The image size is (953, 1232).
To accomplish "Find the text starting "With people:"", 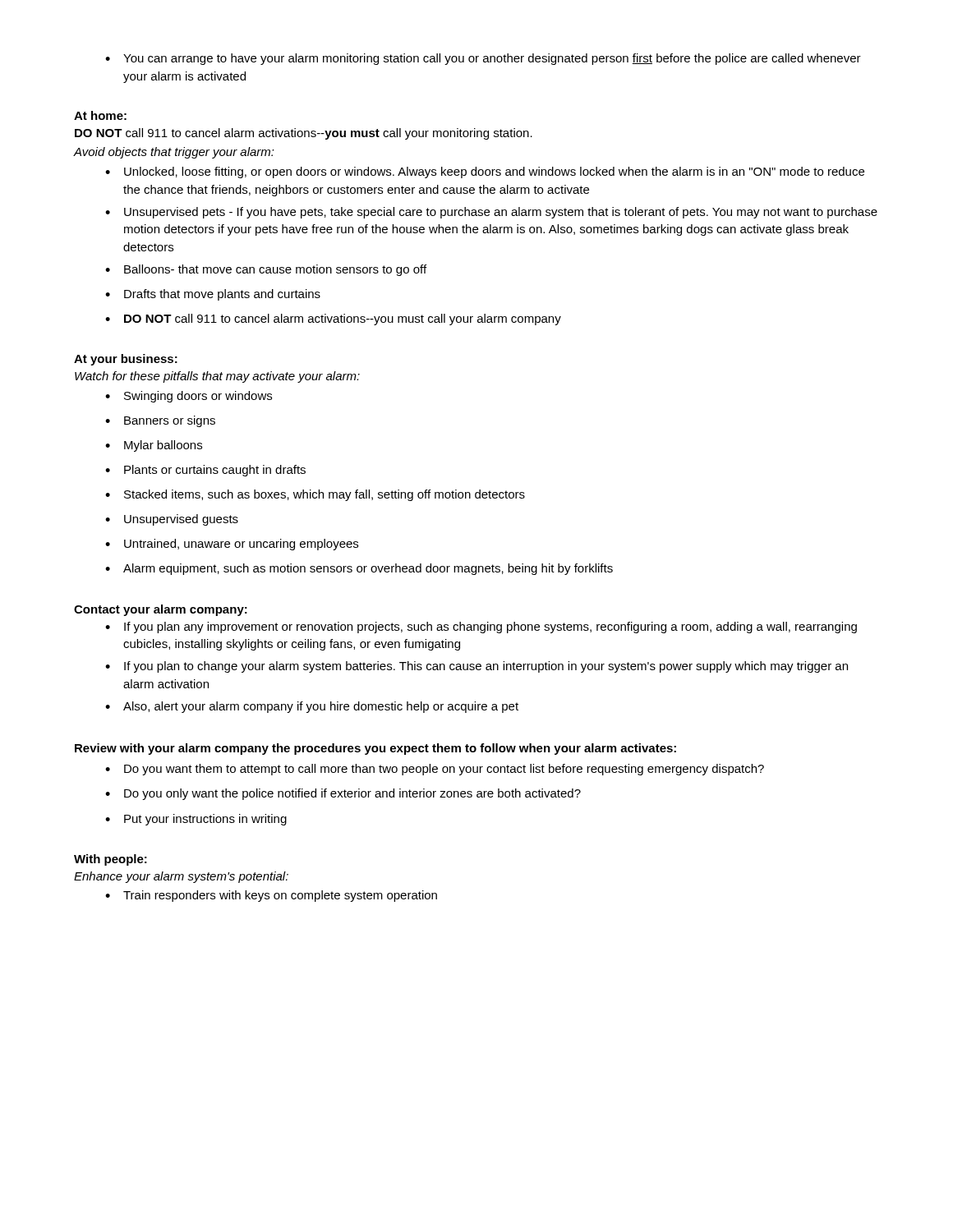I will coord(111,858).
